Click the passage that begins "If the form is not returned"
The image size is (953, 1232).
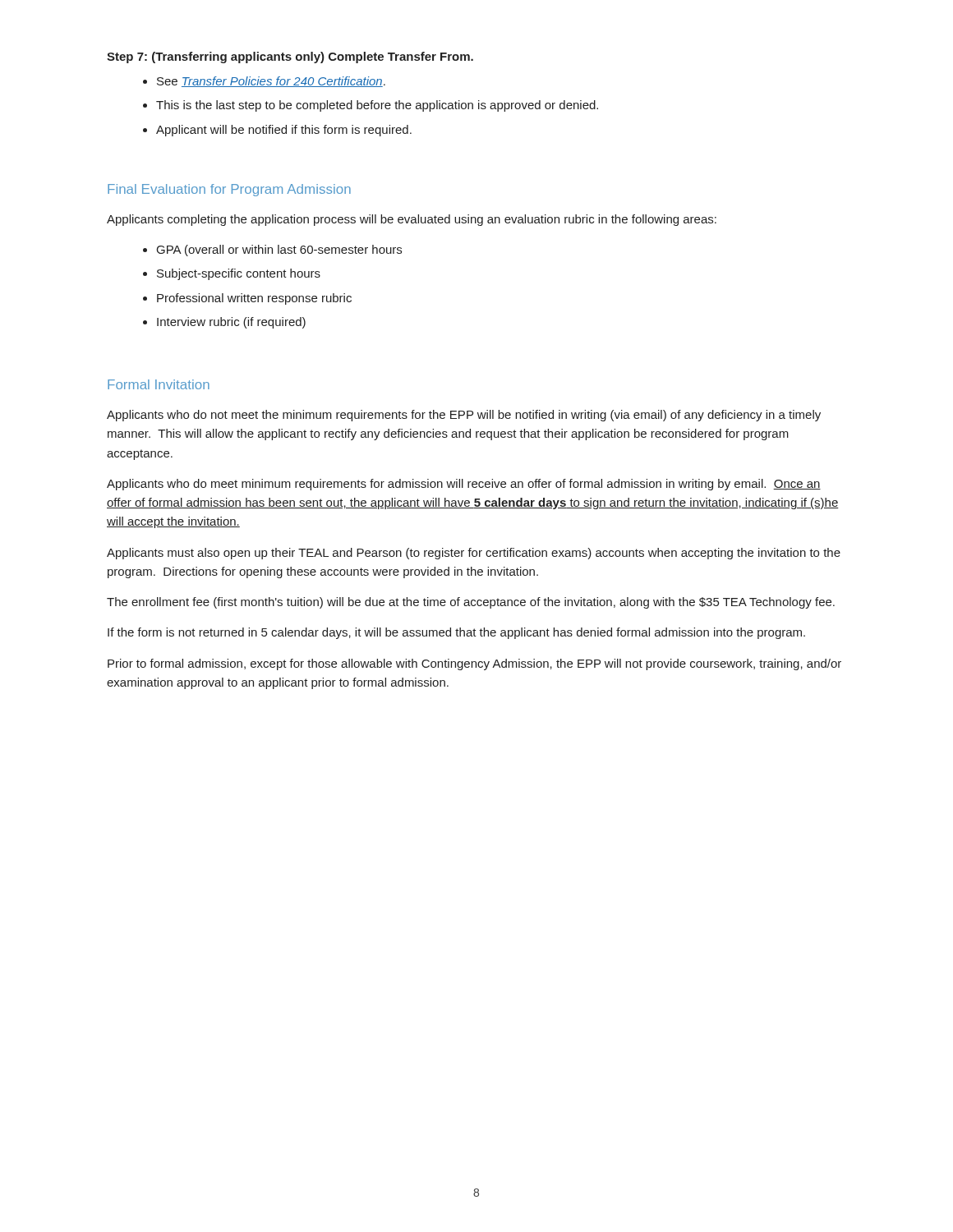point(456,632)
